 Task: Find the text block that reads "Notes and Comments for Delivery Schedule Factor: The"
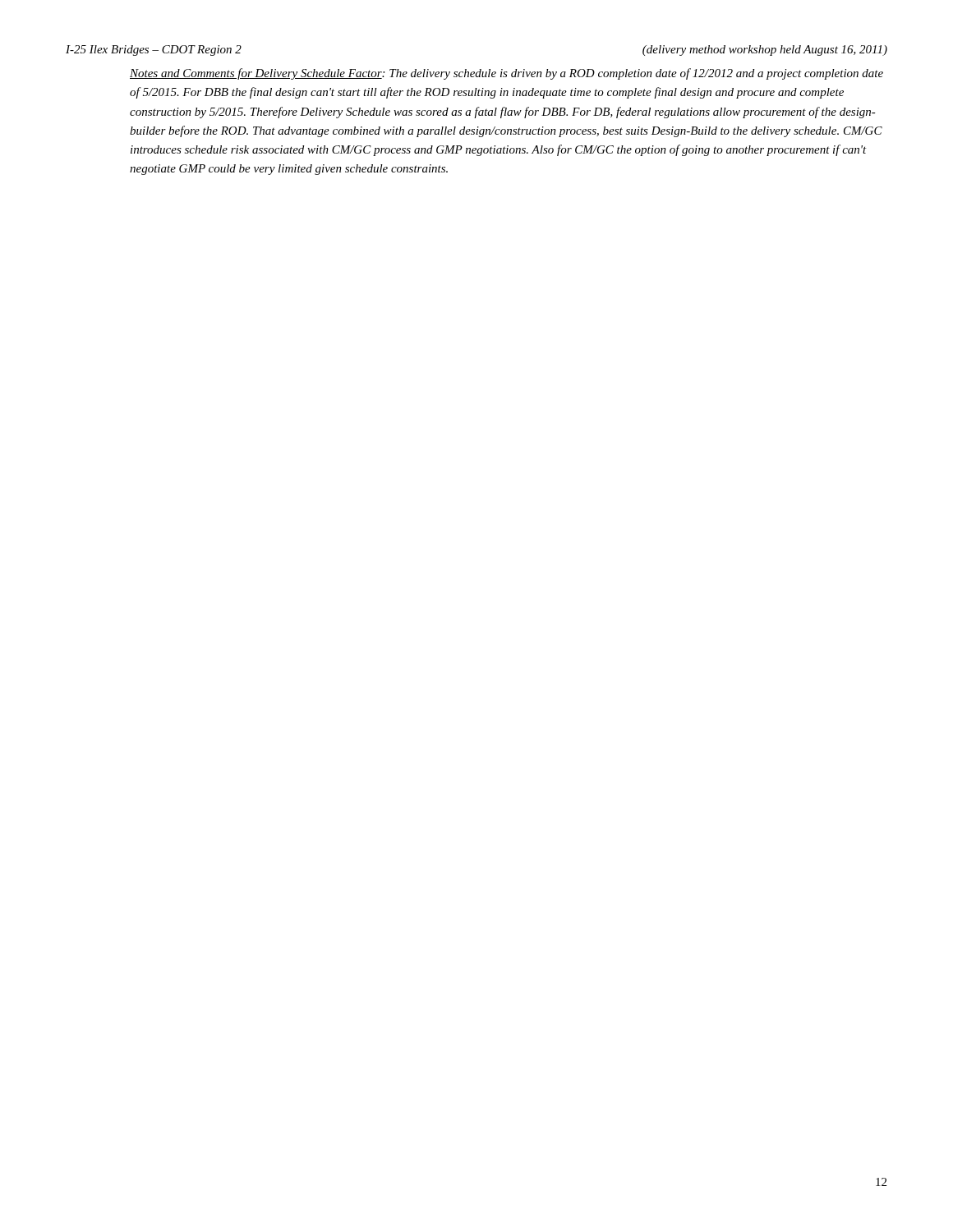507,121
